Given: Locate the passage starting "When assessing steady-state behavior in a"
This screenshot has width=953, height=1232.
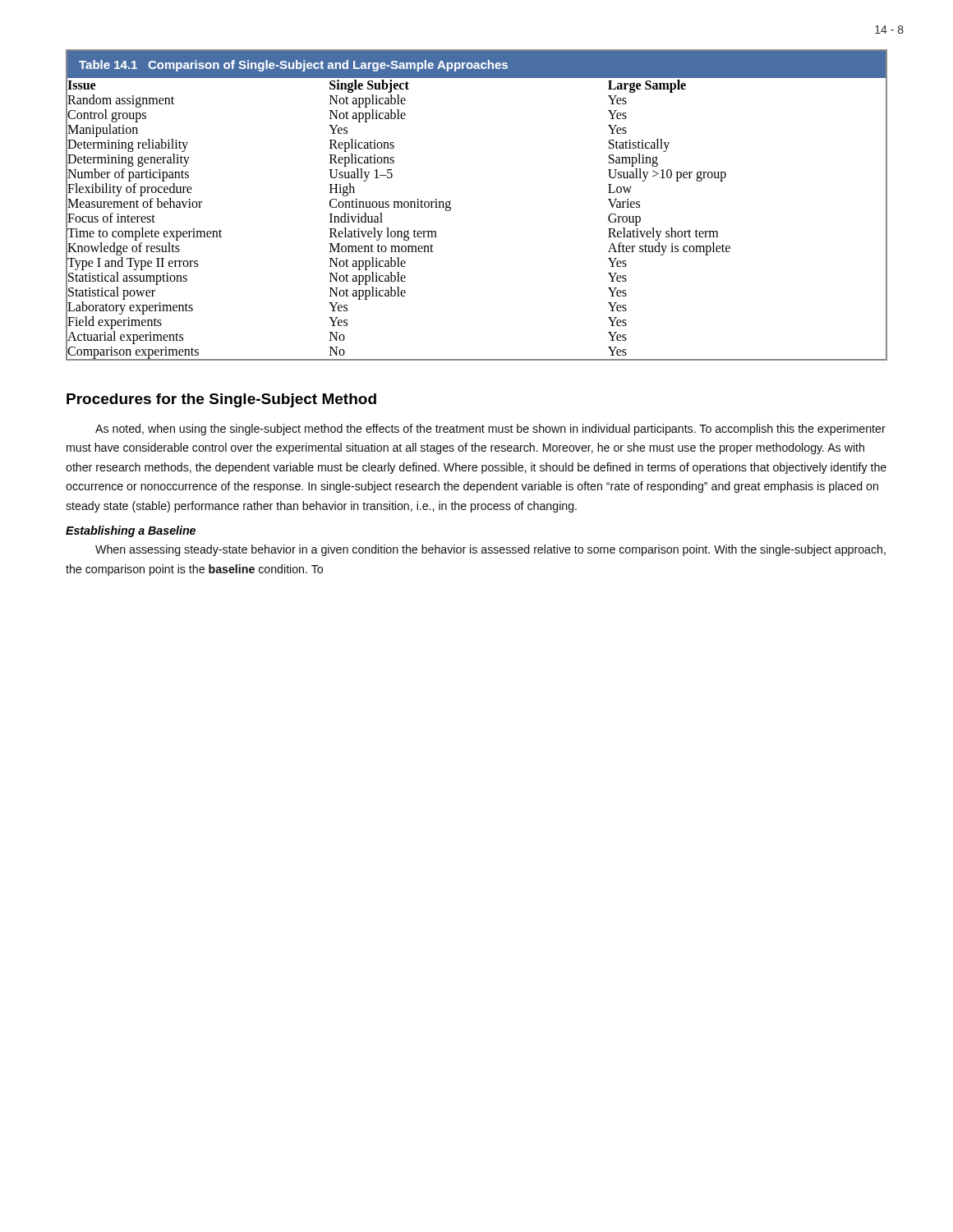Looking at the screenshot, I should click(476, 559).
